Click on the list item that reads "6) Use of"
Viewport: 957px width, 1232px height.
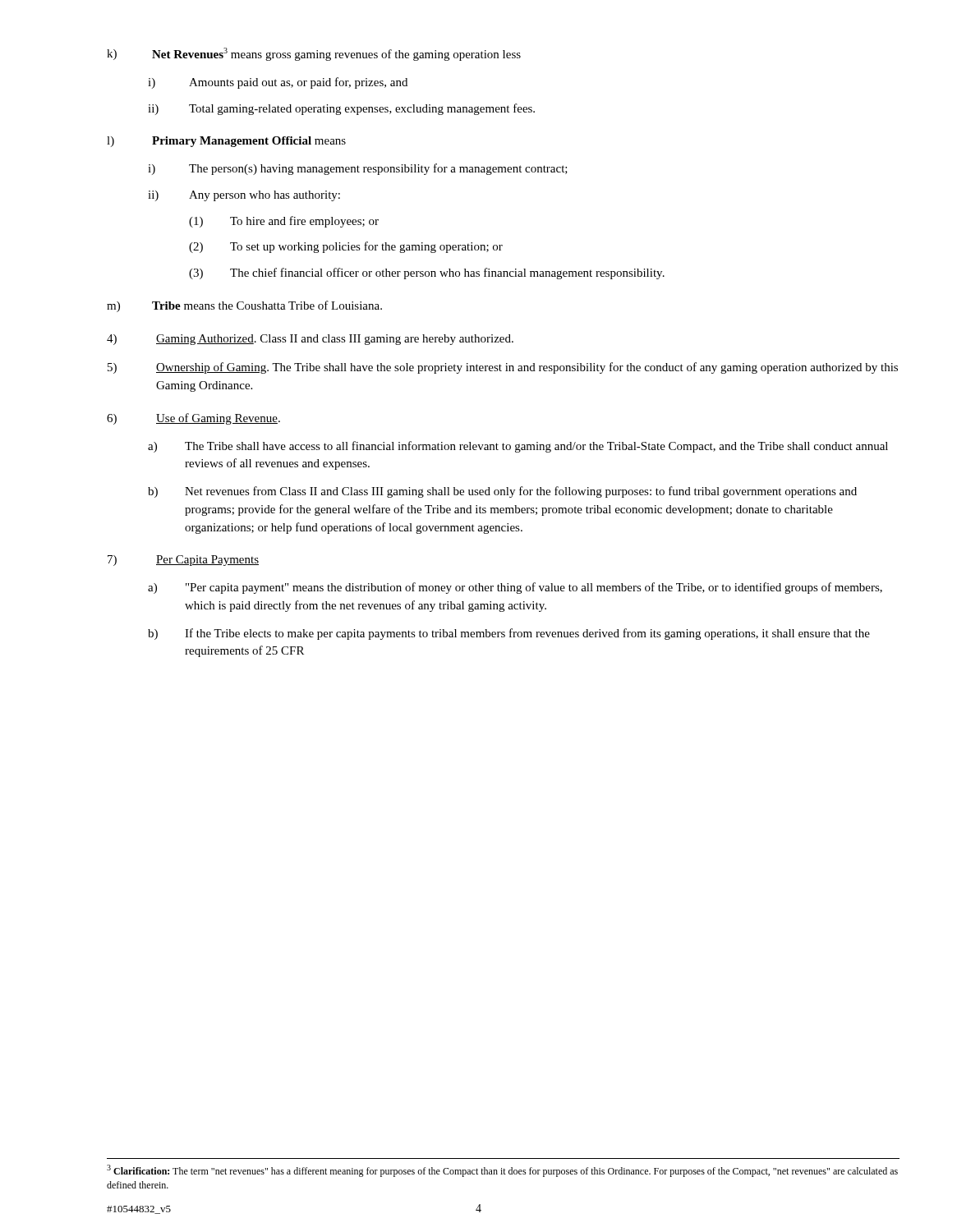193,419
